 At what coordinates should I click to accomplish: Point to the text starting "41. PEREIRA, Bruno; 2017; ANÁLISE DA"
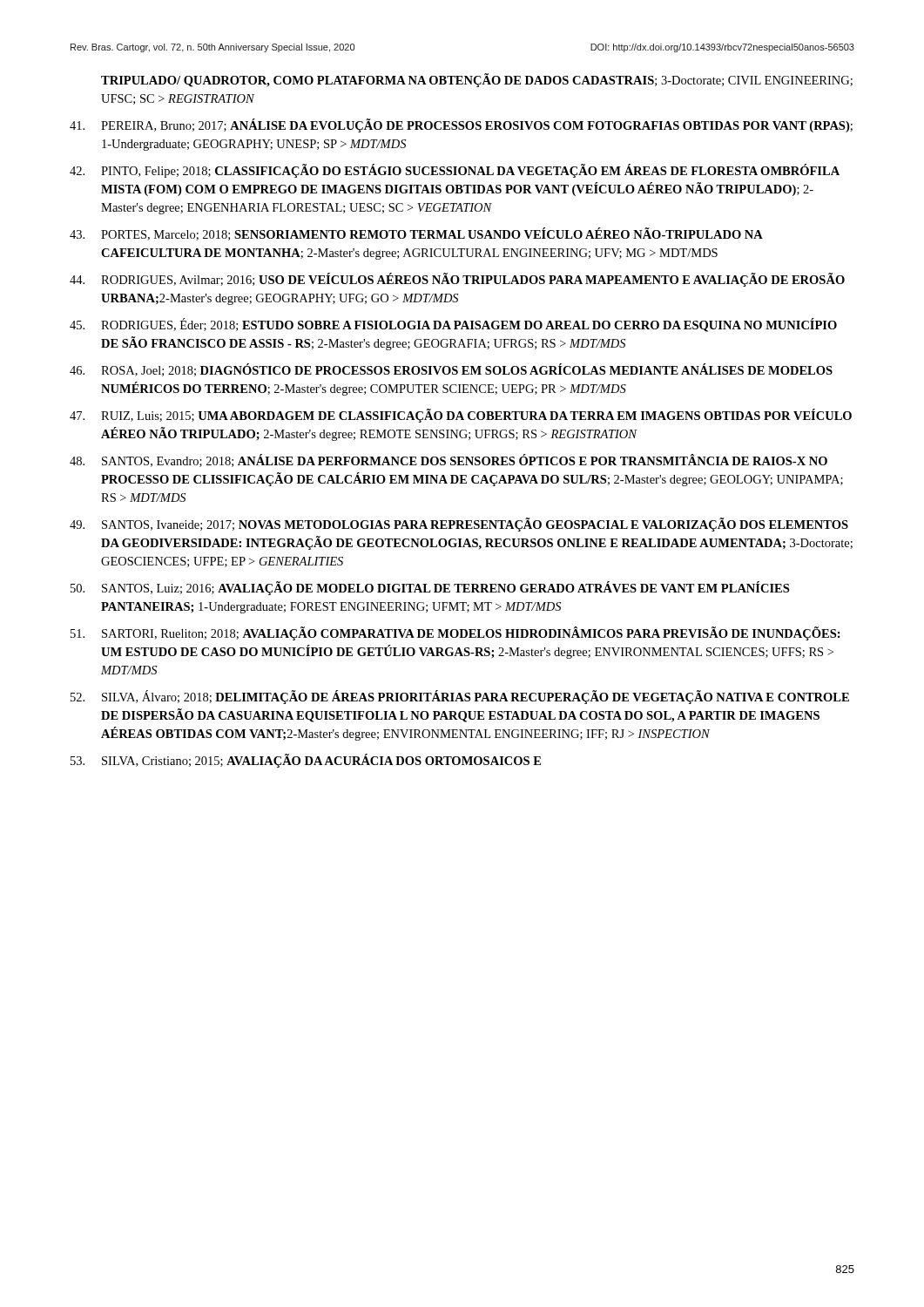pos(462,135)
